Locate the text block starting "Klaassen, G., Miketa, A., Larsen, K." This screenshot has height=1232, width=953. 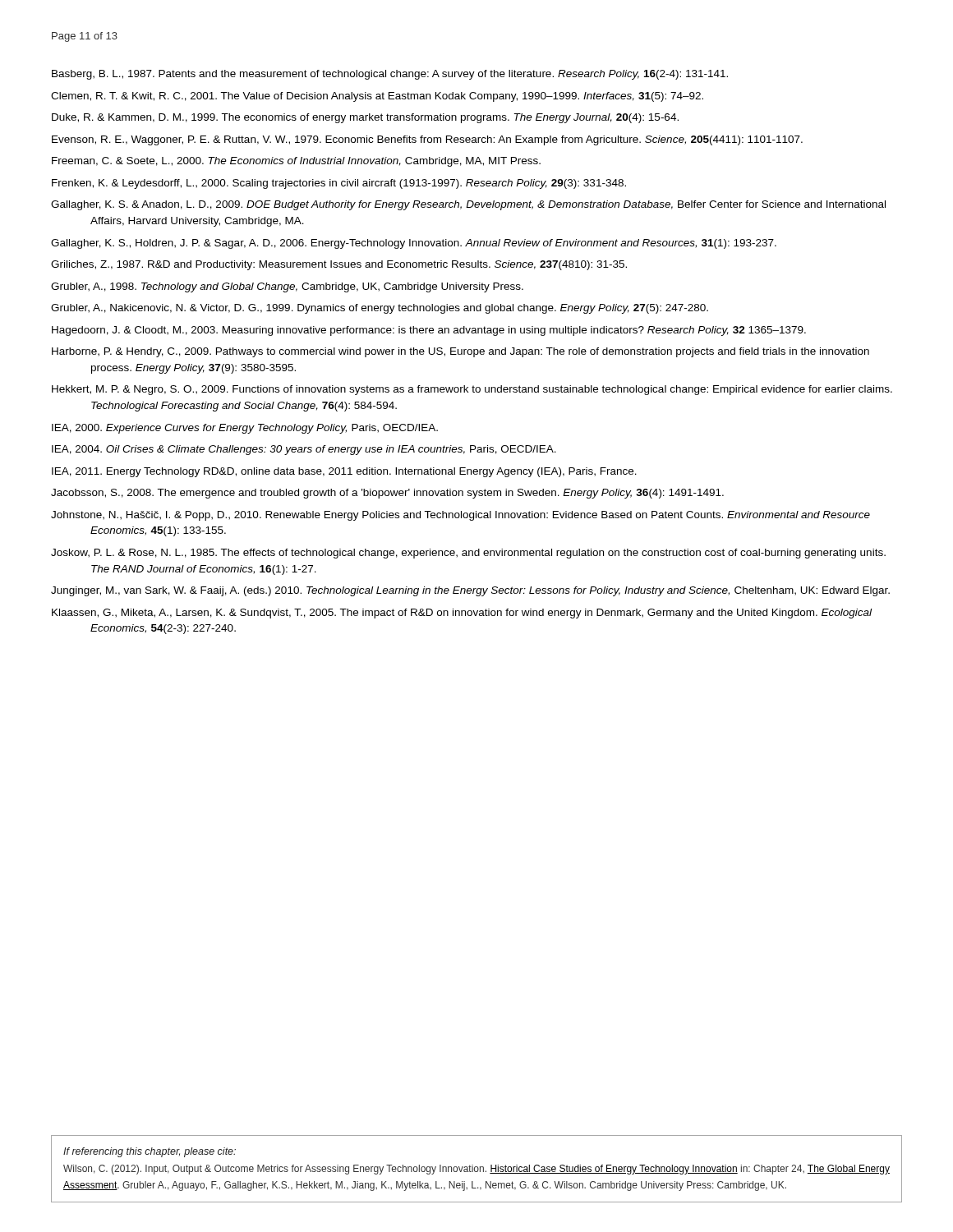click(x=461, y=620)
